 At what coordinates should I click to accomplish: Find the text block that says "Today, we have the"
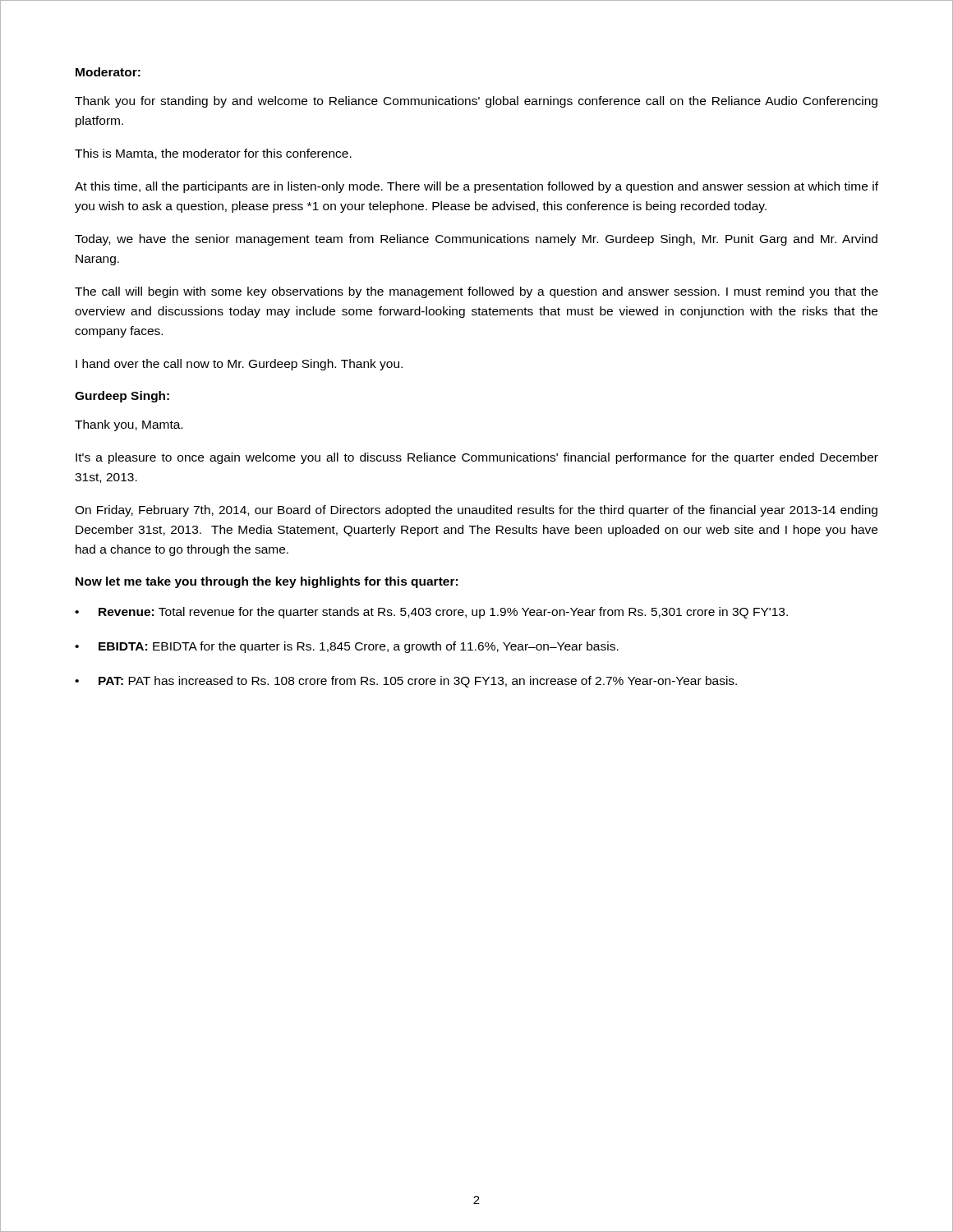coord(476,249)
